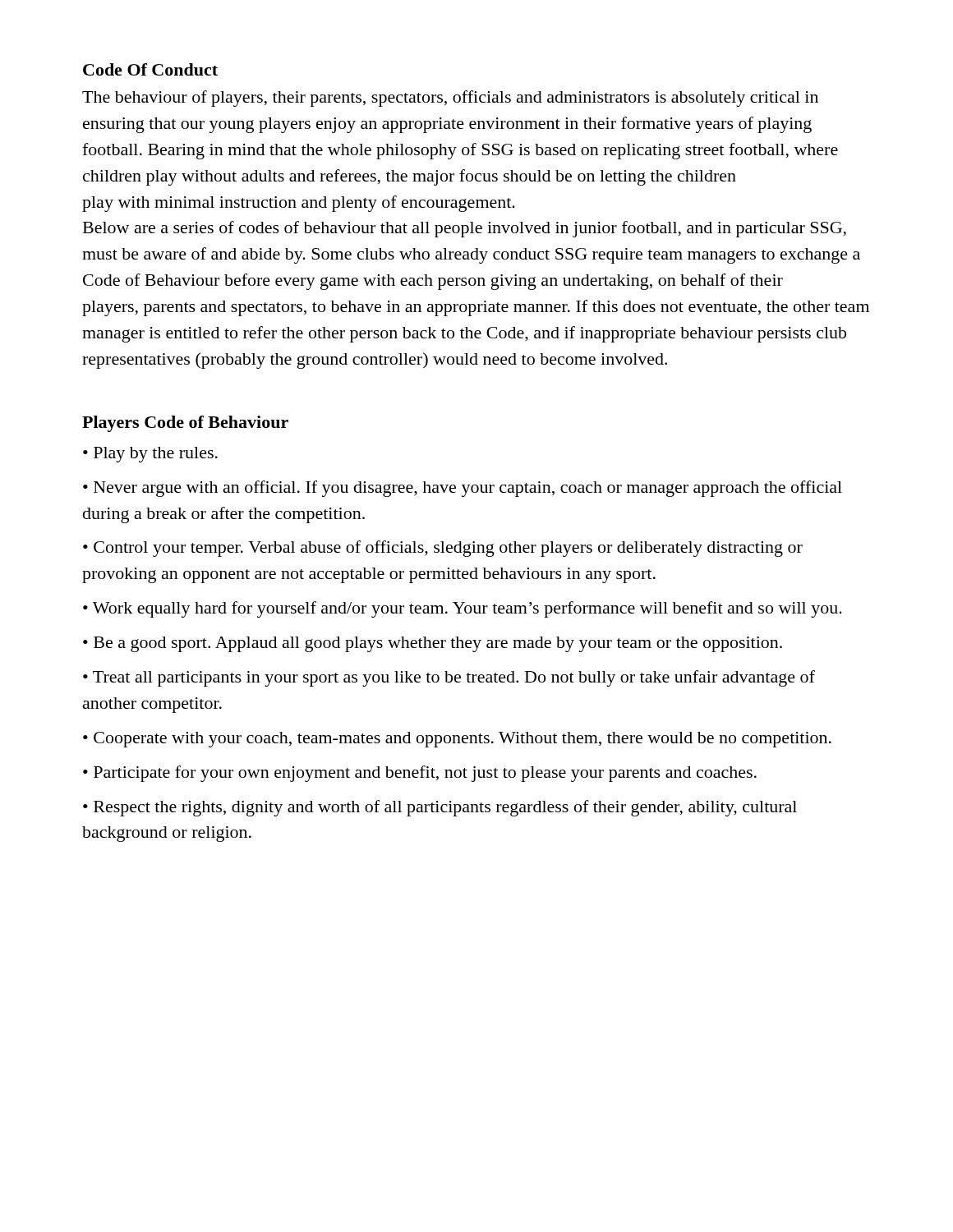Image resolution: width=953 pixels, height=1232 pixels.
Task: Click on the element starting "• Cooperate with your coach, team-mates"
Action: pos(457,737)
